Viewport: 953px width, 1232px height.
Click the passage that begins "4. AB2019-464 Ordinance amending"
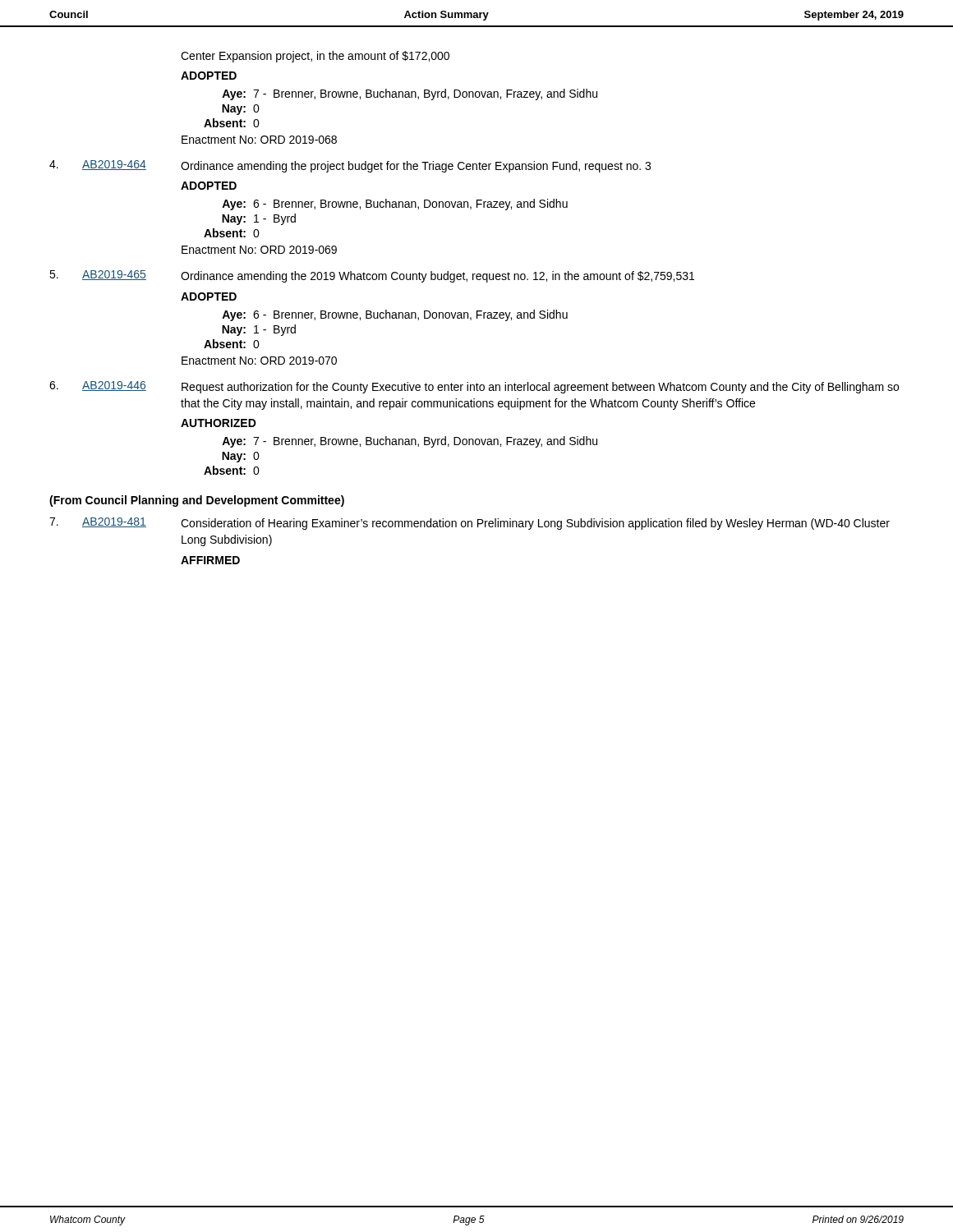tap(476, 166)
